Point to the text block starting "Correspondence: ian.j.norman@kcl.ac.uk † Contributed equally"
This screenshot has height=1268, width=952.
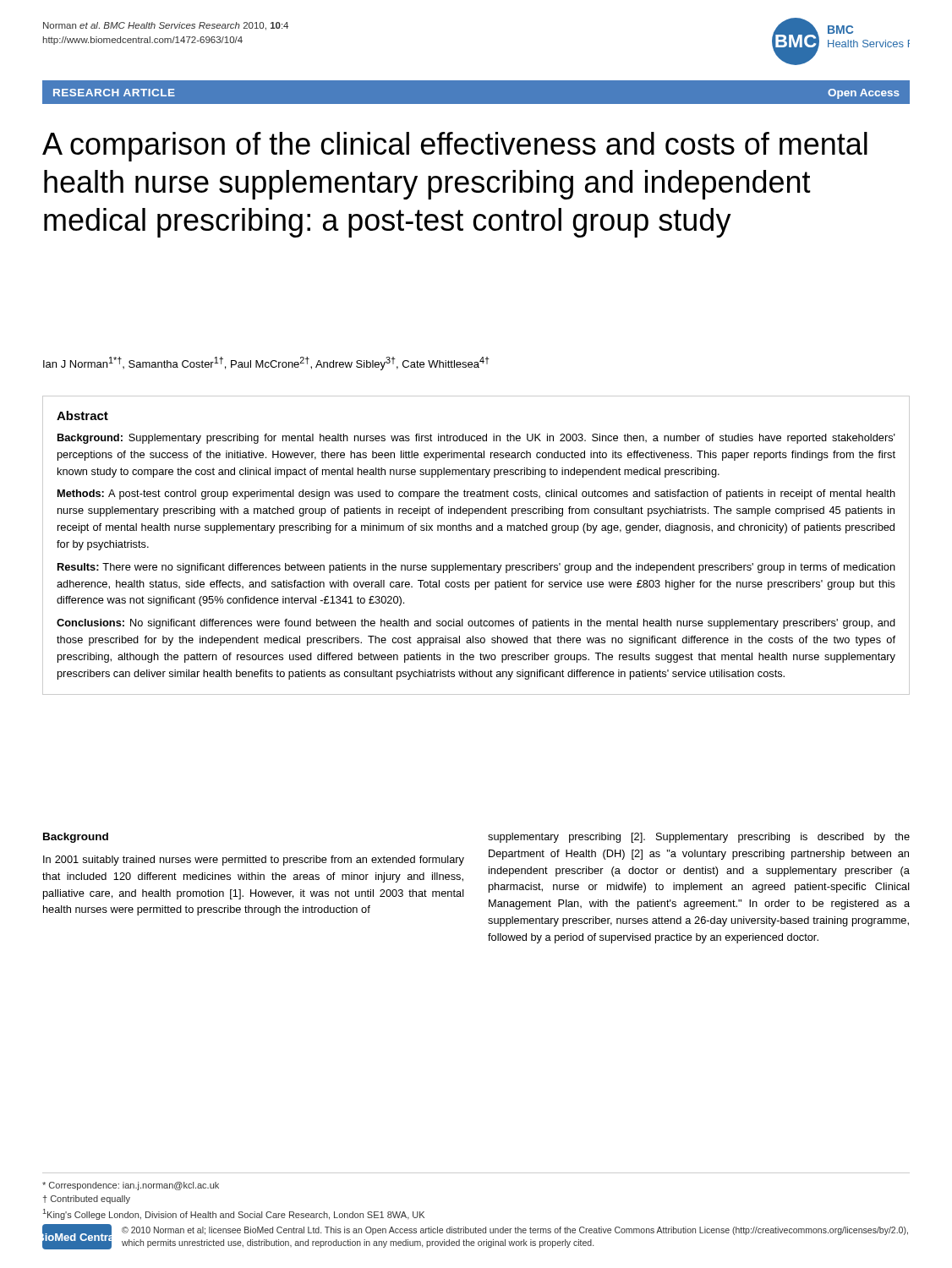(x=234, y=1200)
